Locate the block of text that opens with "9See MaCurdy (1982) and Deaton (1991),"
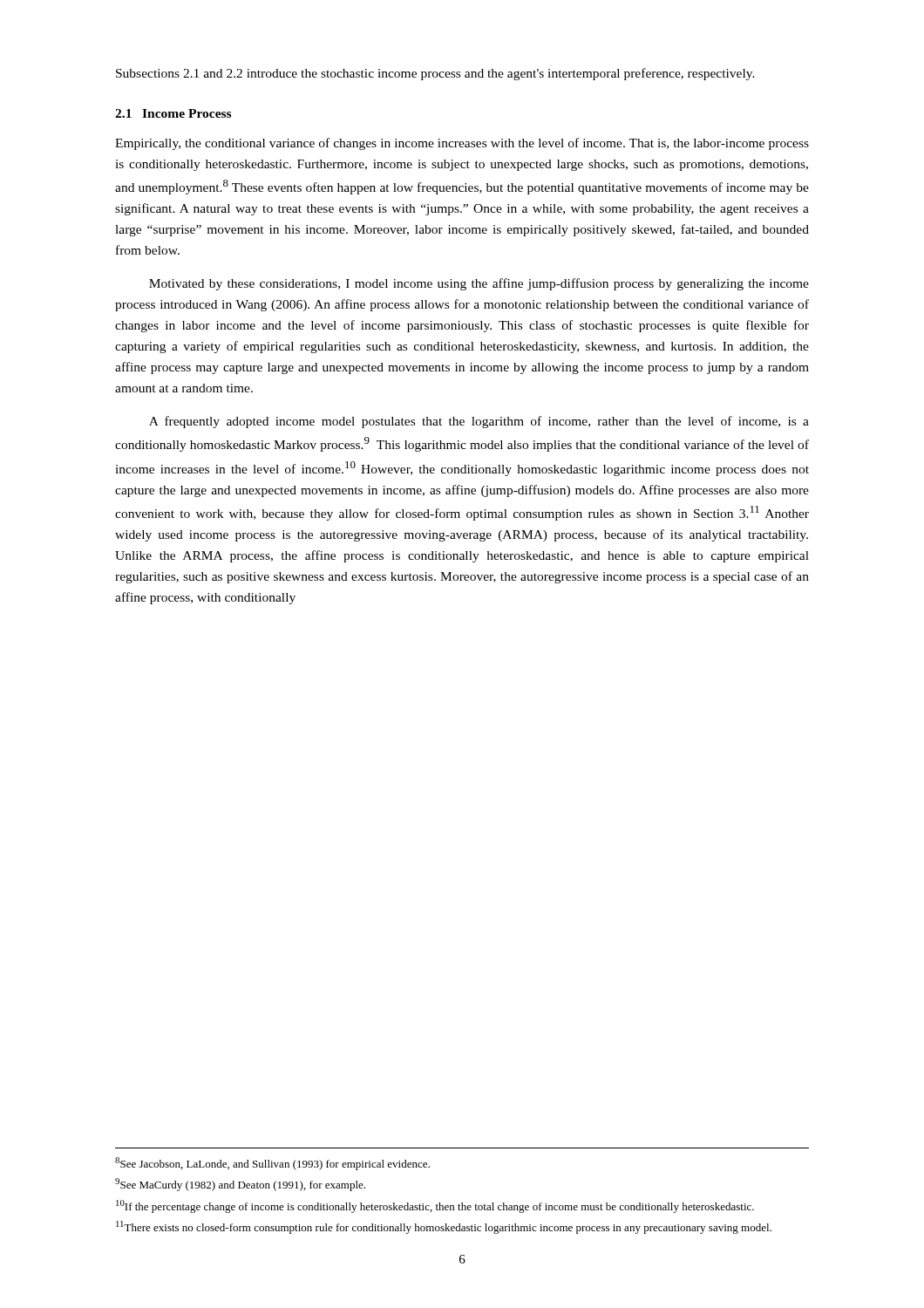 click(x=241, y=1184)
